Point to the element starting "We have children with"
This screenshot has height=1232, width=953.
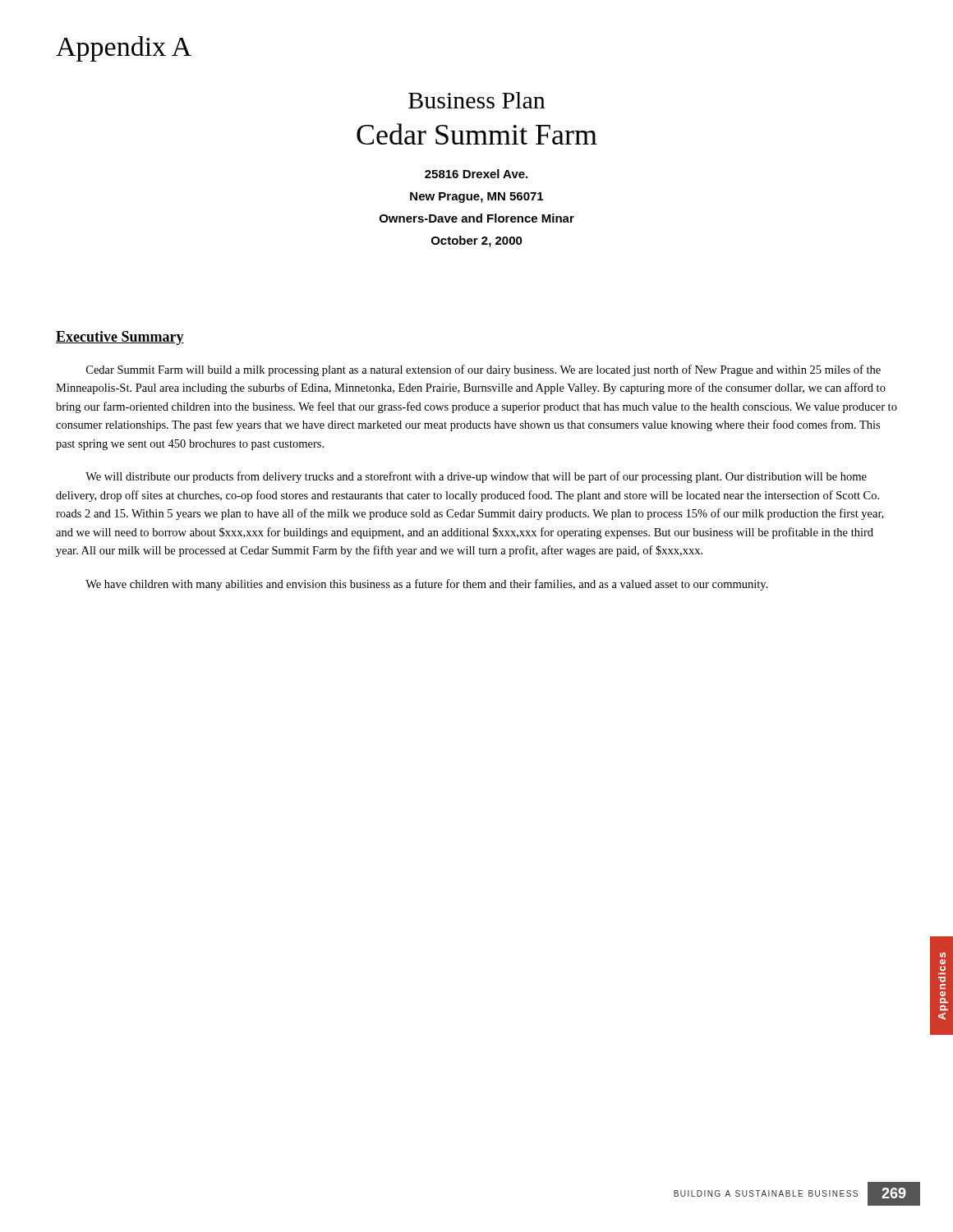tap(427, 584)
